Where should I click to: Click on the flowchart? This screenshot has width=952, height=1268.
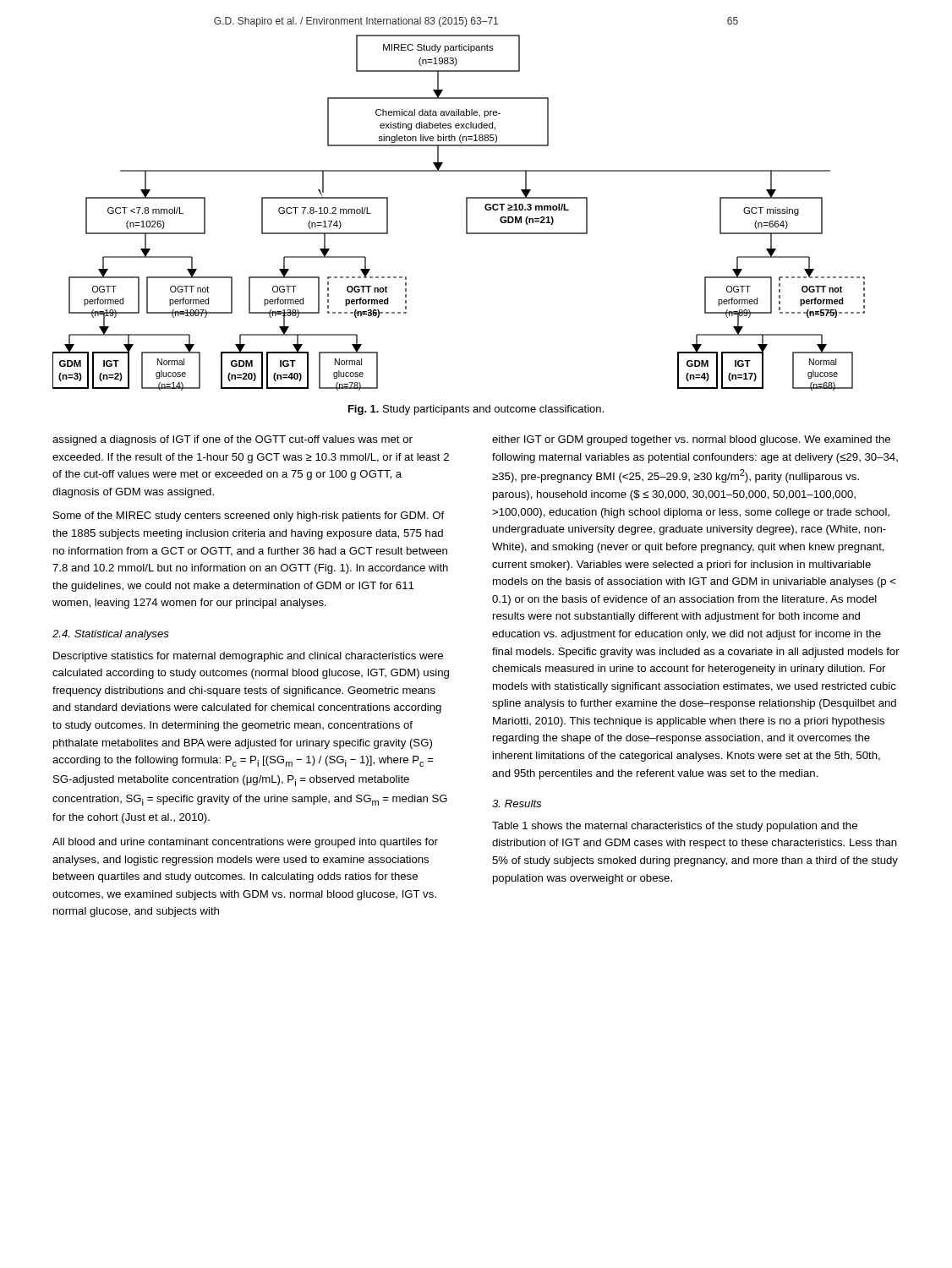coord(476,216)
